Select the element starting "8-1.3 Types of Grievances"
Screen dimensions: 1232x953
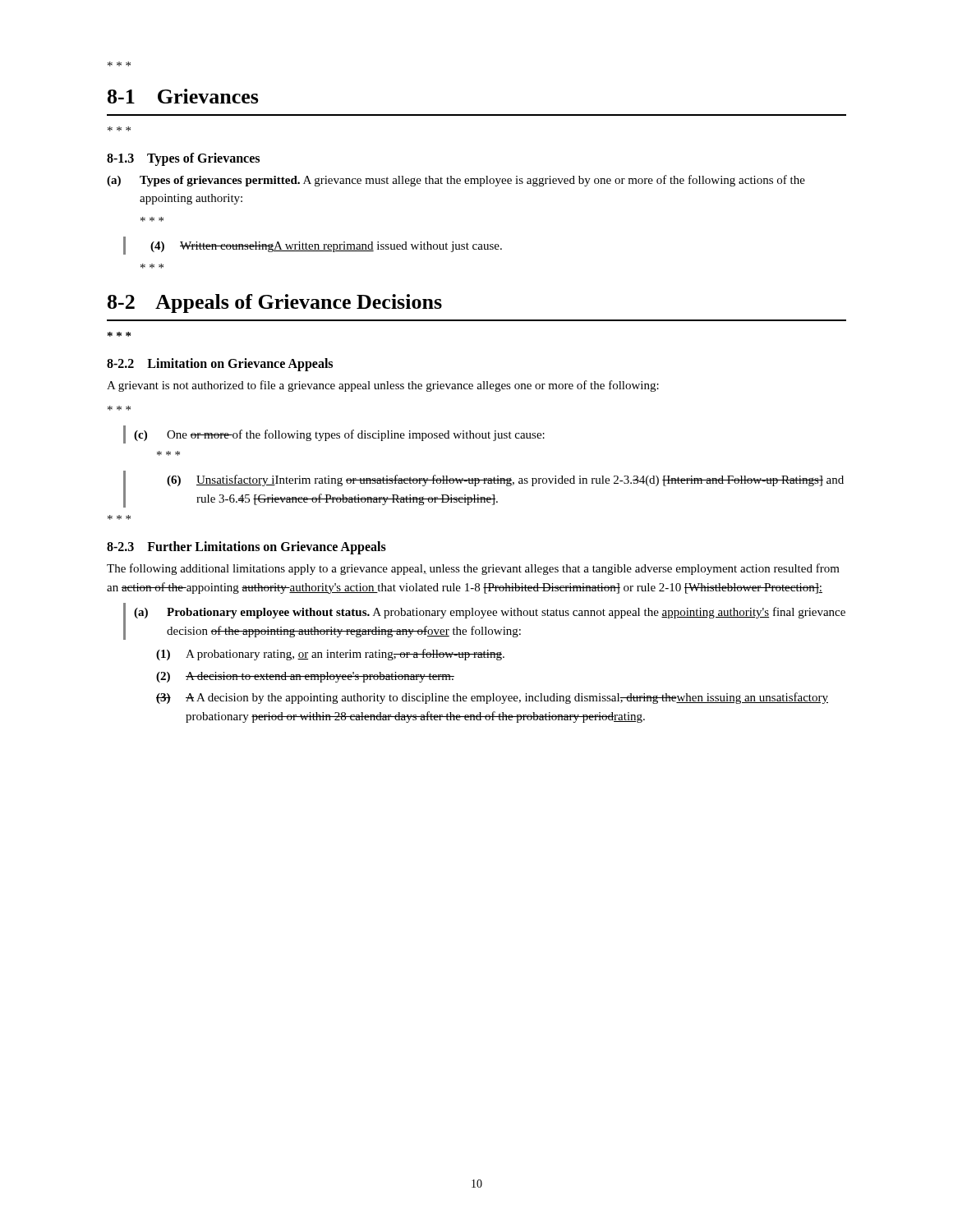[183, 159]
